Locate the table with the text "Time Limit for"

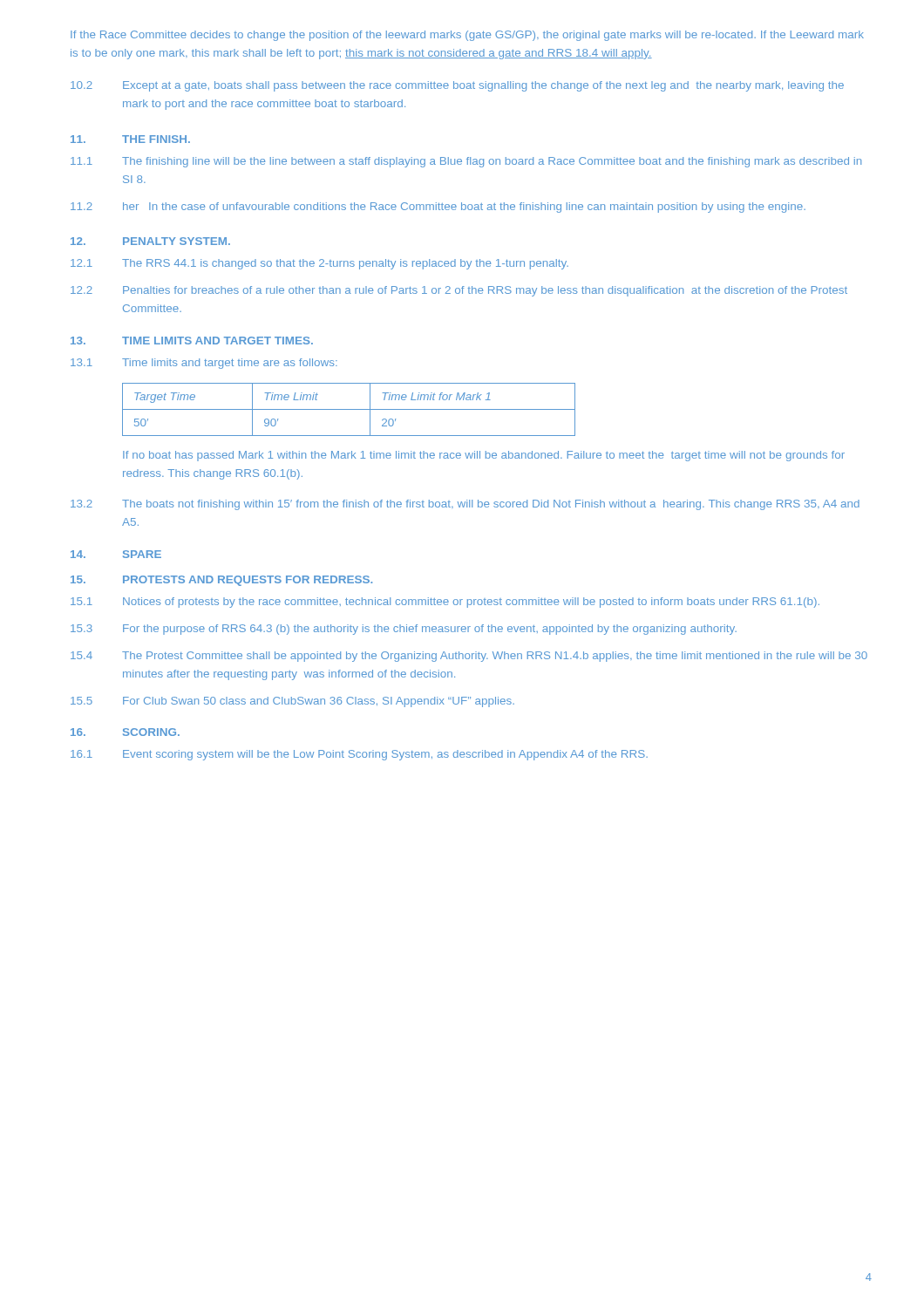[471, 410]
